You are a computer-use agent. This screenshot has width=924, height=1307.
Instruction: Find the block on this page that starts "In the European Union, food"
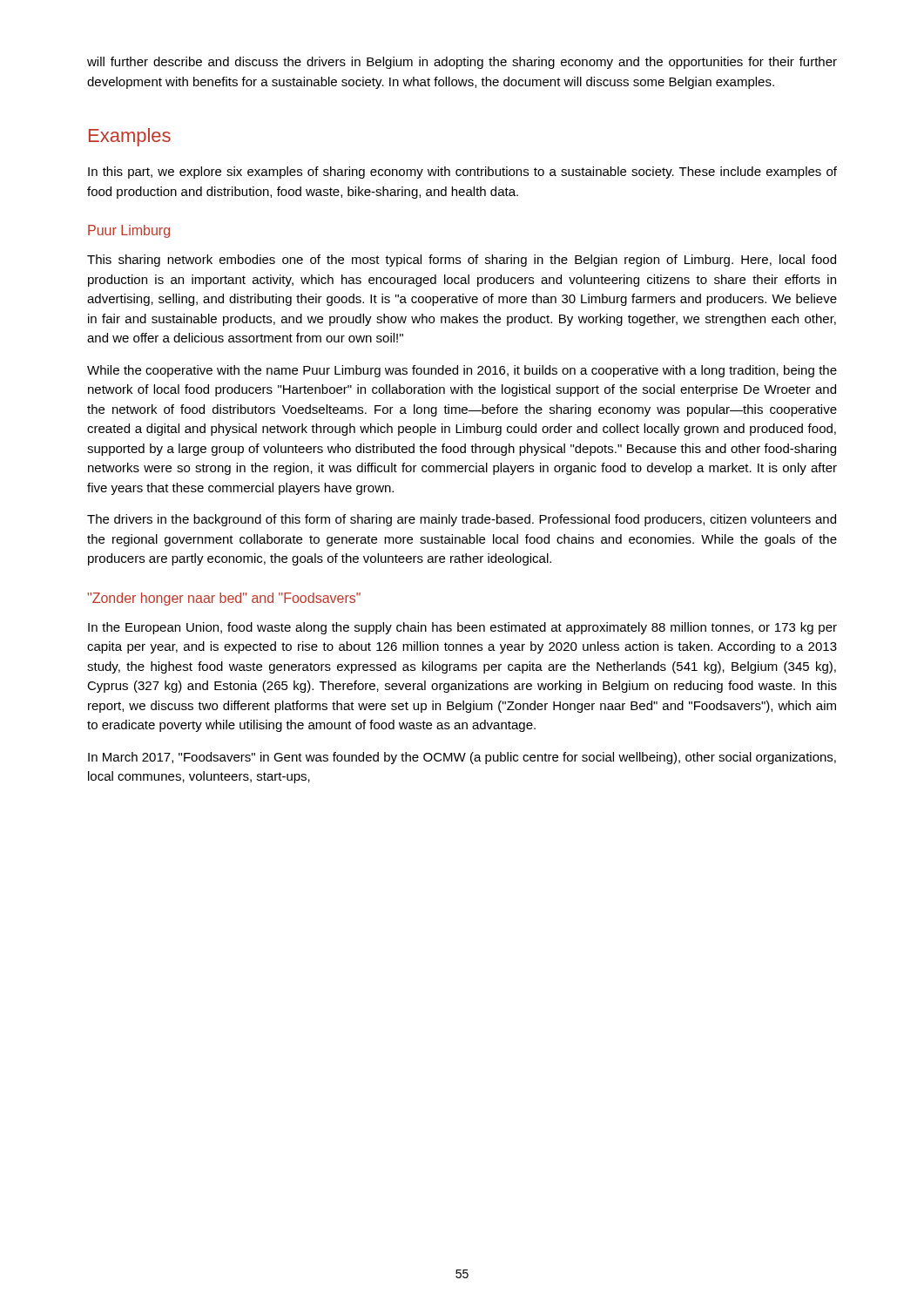pyautogui.click(x=462, y=676)
